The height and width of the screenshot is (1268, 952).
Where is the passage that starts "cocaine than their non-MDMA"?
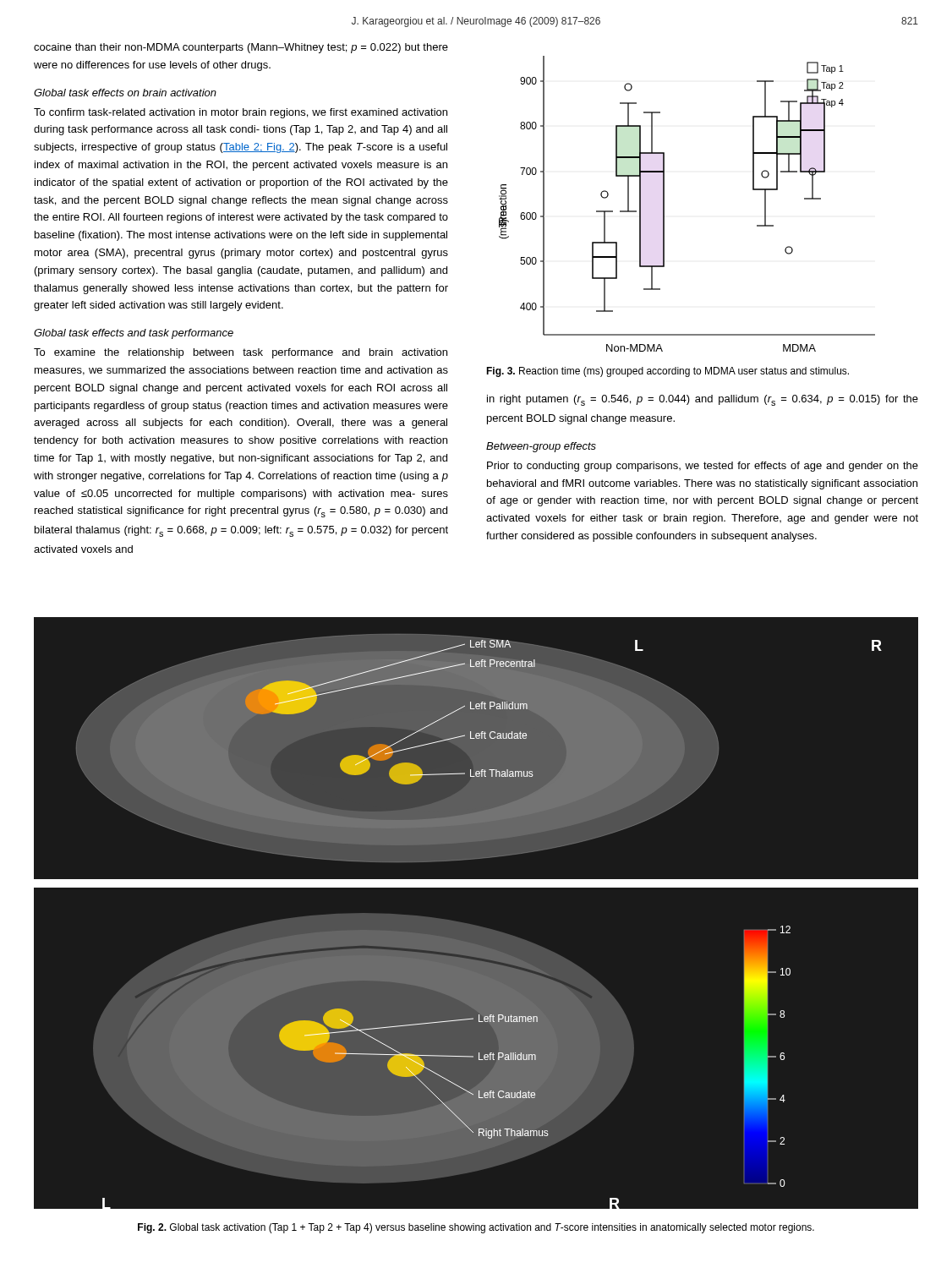(241, 56)
